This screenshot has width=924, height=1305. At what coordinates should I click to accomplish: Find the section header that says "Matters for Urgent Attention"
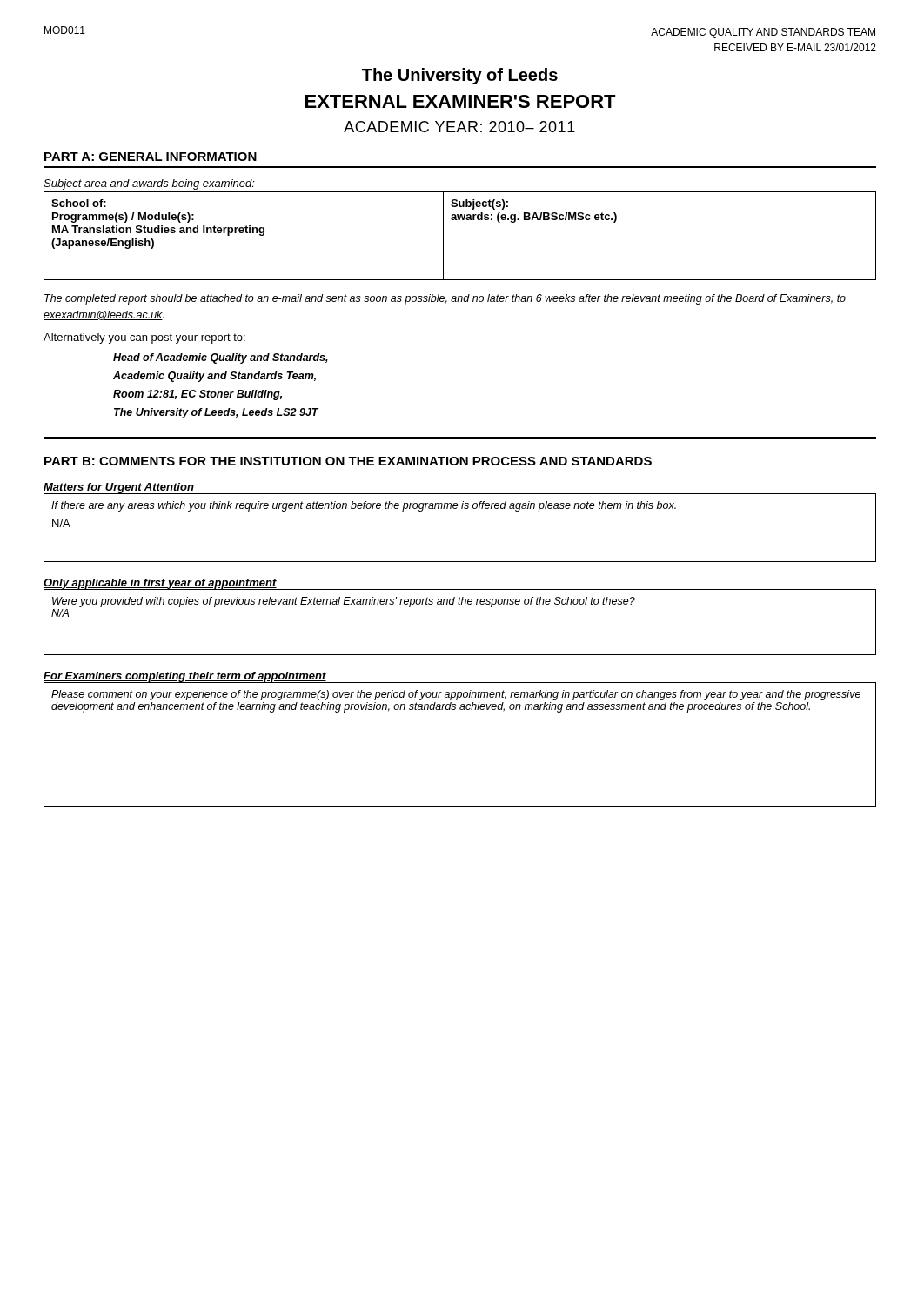[119, 486]
